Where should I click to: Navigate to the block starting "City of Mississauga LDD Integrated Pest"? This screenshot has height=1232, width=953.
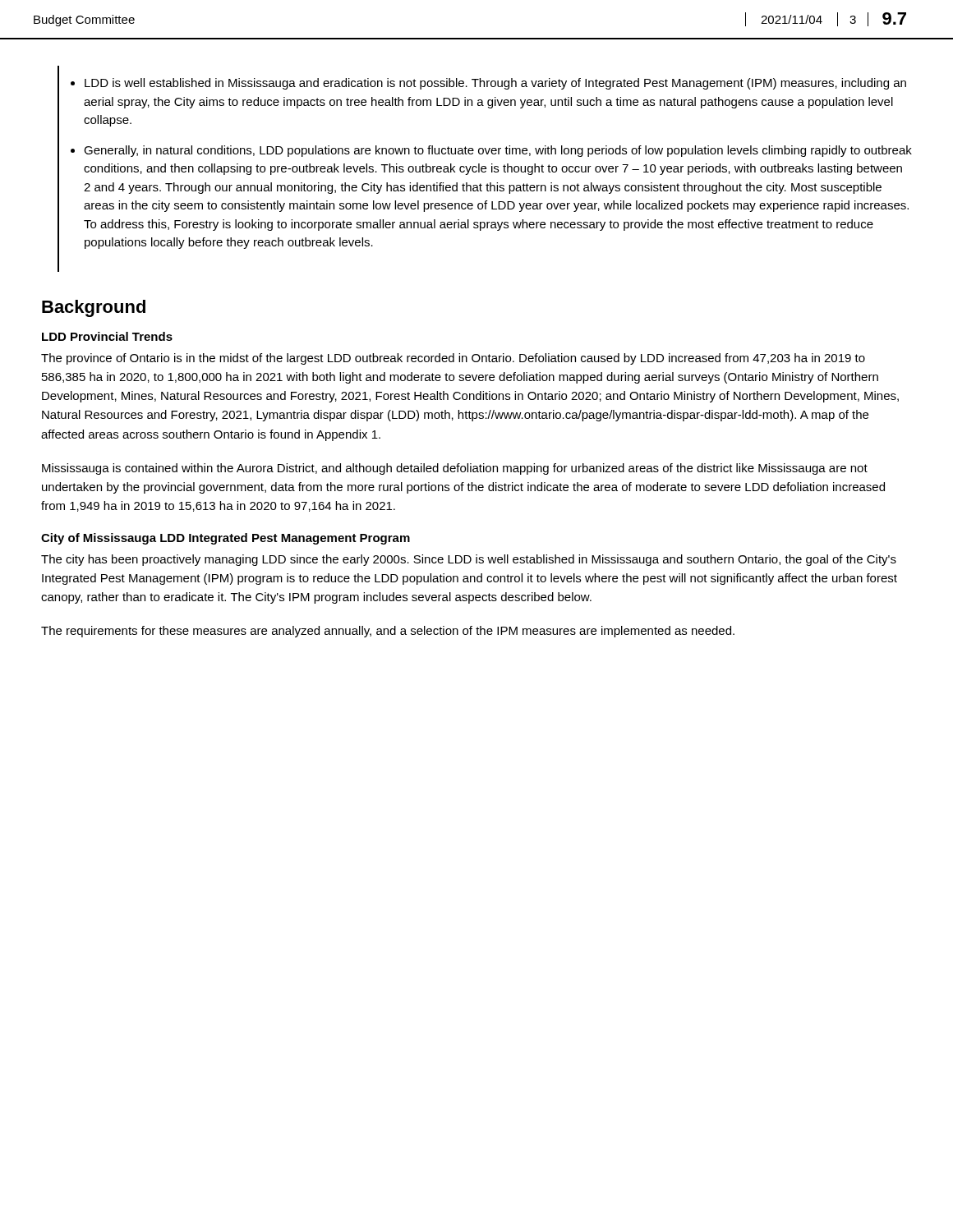[x=226, y=537]
